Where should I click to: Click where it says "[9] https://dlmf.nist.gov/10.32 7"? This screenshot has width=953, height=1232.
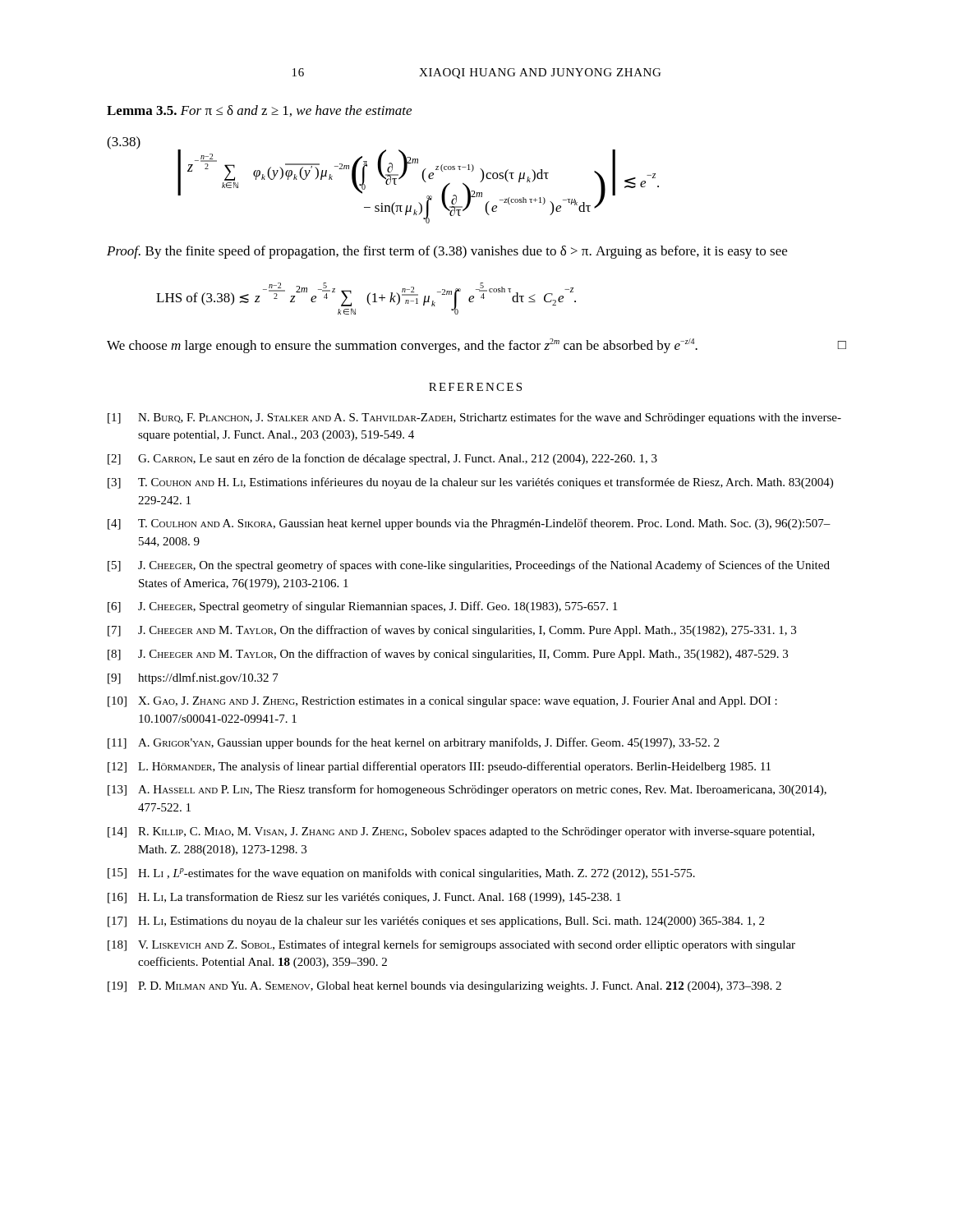[193, 678]
